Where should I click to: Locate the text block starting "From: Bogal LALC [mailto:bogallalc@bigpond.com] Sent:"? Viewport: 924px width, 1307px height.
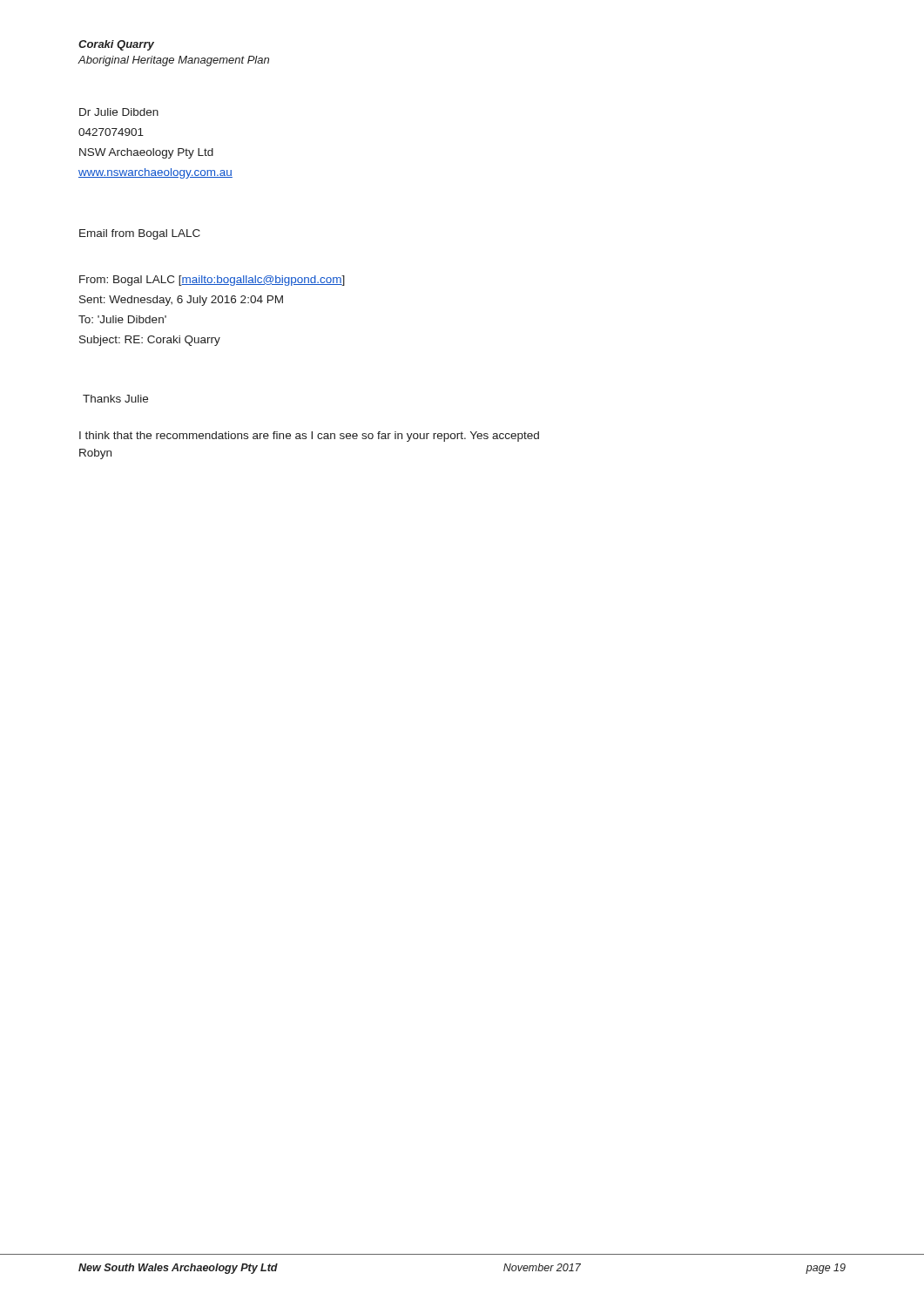tap(212, 309)
